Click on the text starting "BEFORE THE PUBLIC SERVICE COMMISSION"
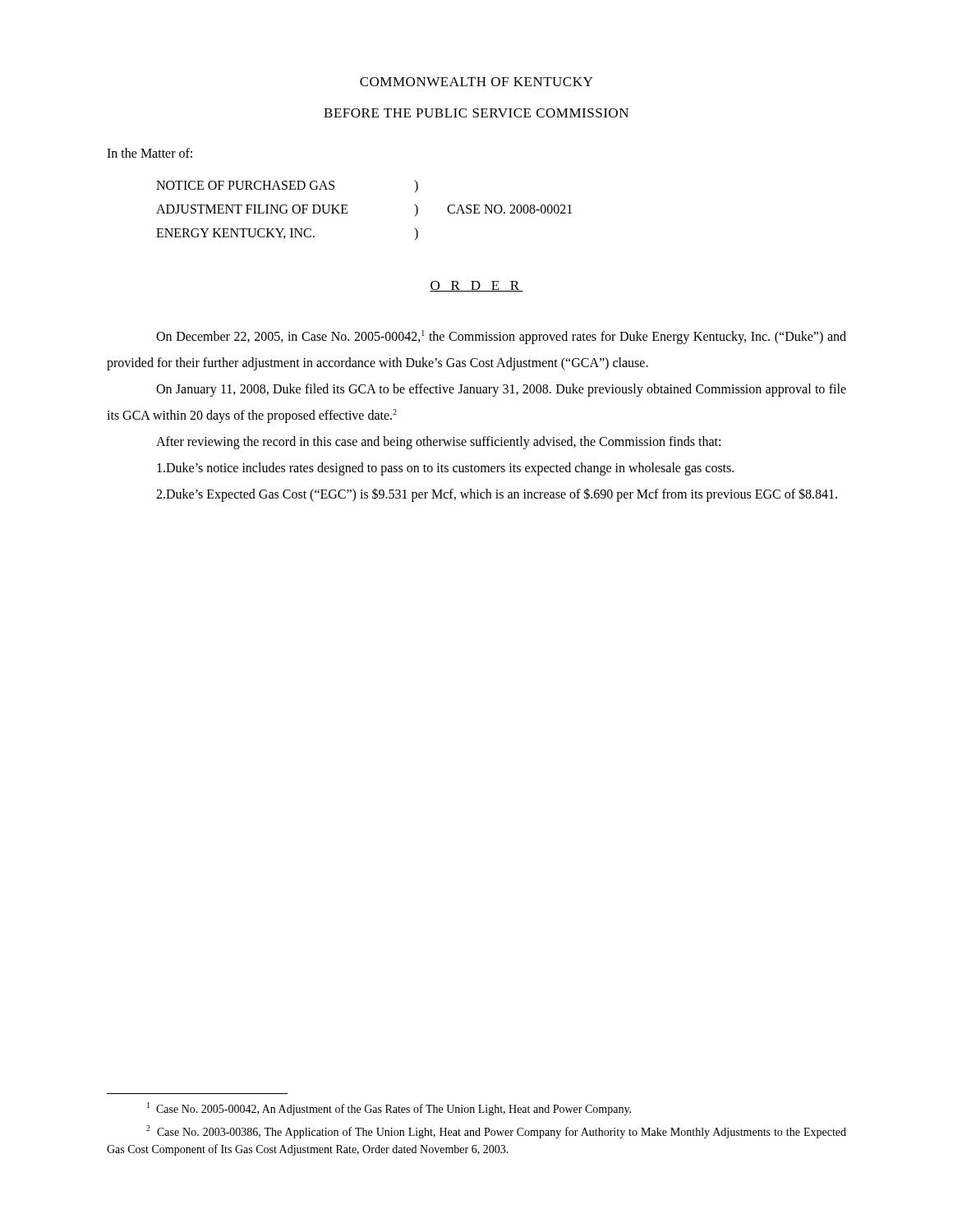 click(x=476, y=113)
